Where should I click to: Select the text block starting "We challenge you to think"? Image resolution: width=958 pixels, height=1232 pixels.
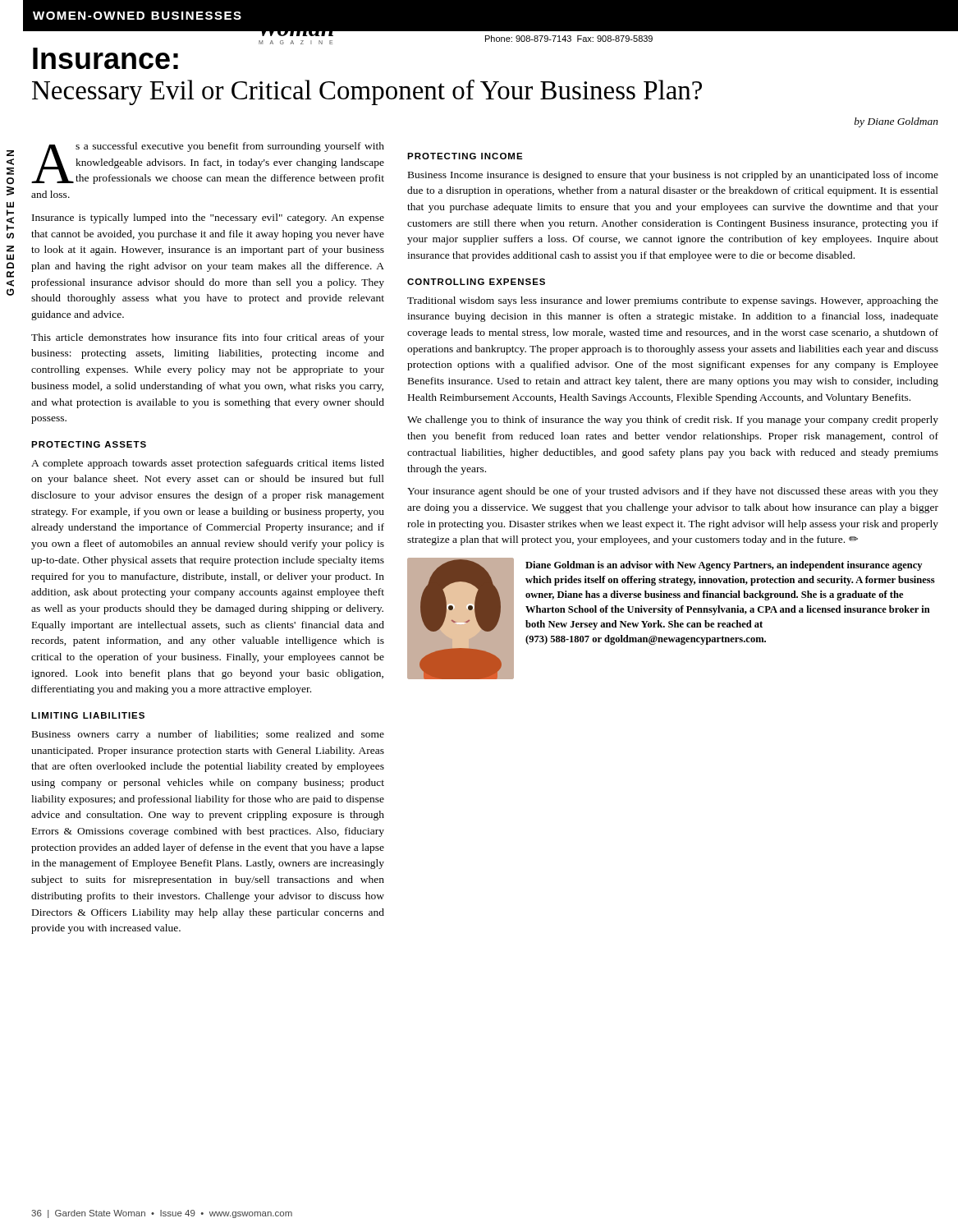pos(673,444)
